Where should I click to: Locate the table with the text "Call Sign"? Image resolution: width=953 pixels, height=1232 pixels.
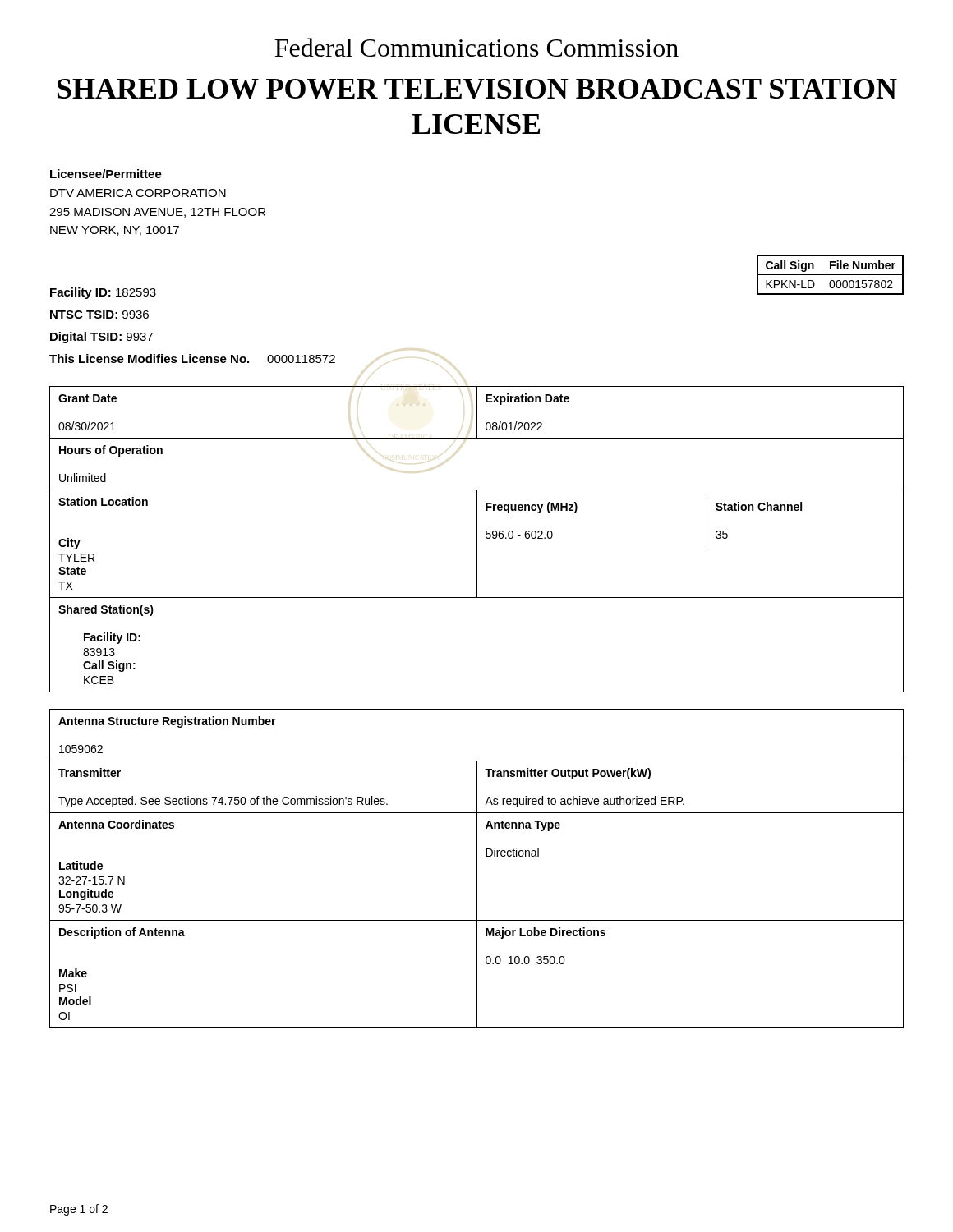pos(830,275)
